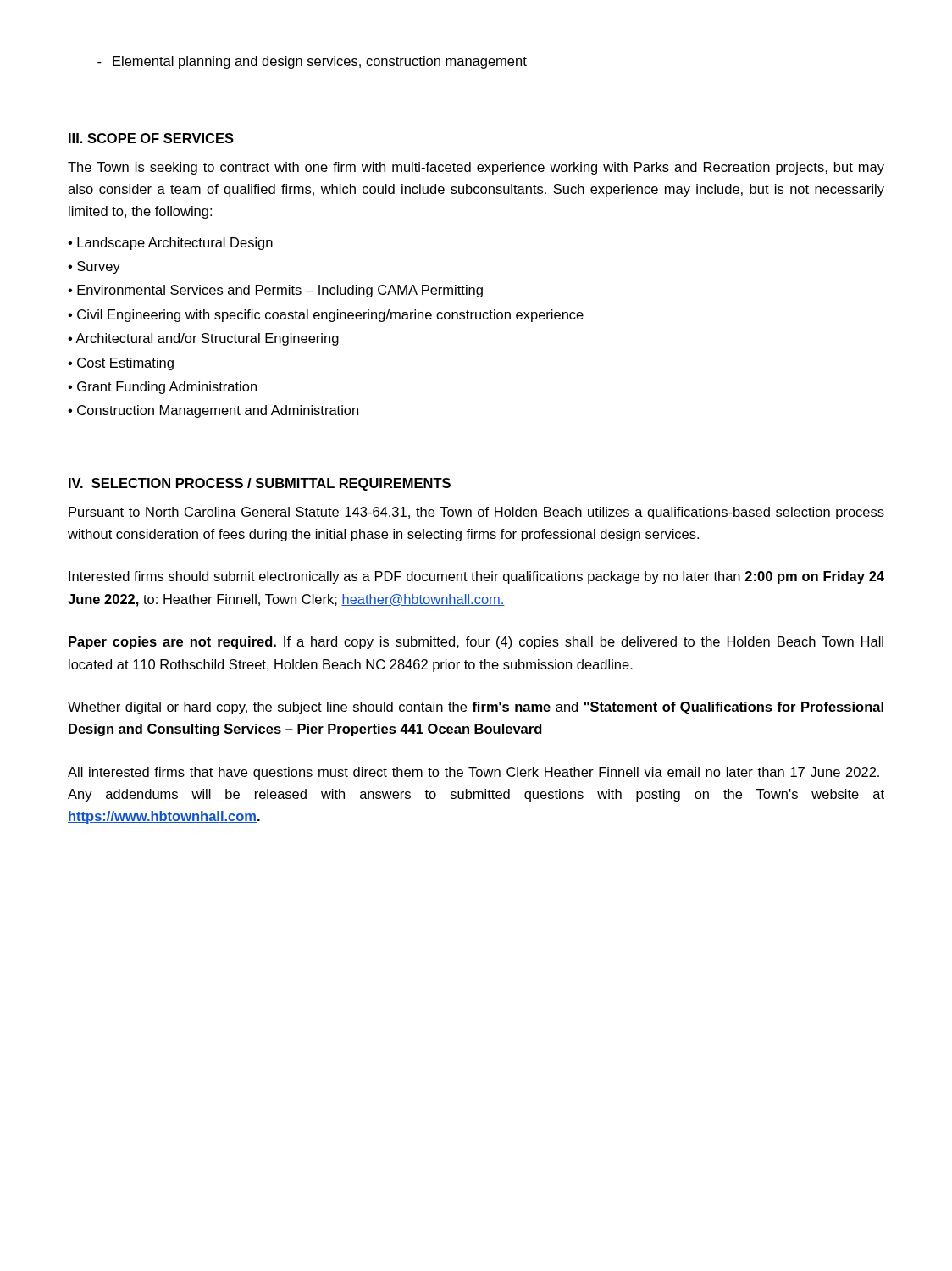Find the list item that says "• Civil Engineering with specific coastal"

(x=326, y=314)
